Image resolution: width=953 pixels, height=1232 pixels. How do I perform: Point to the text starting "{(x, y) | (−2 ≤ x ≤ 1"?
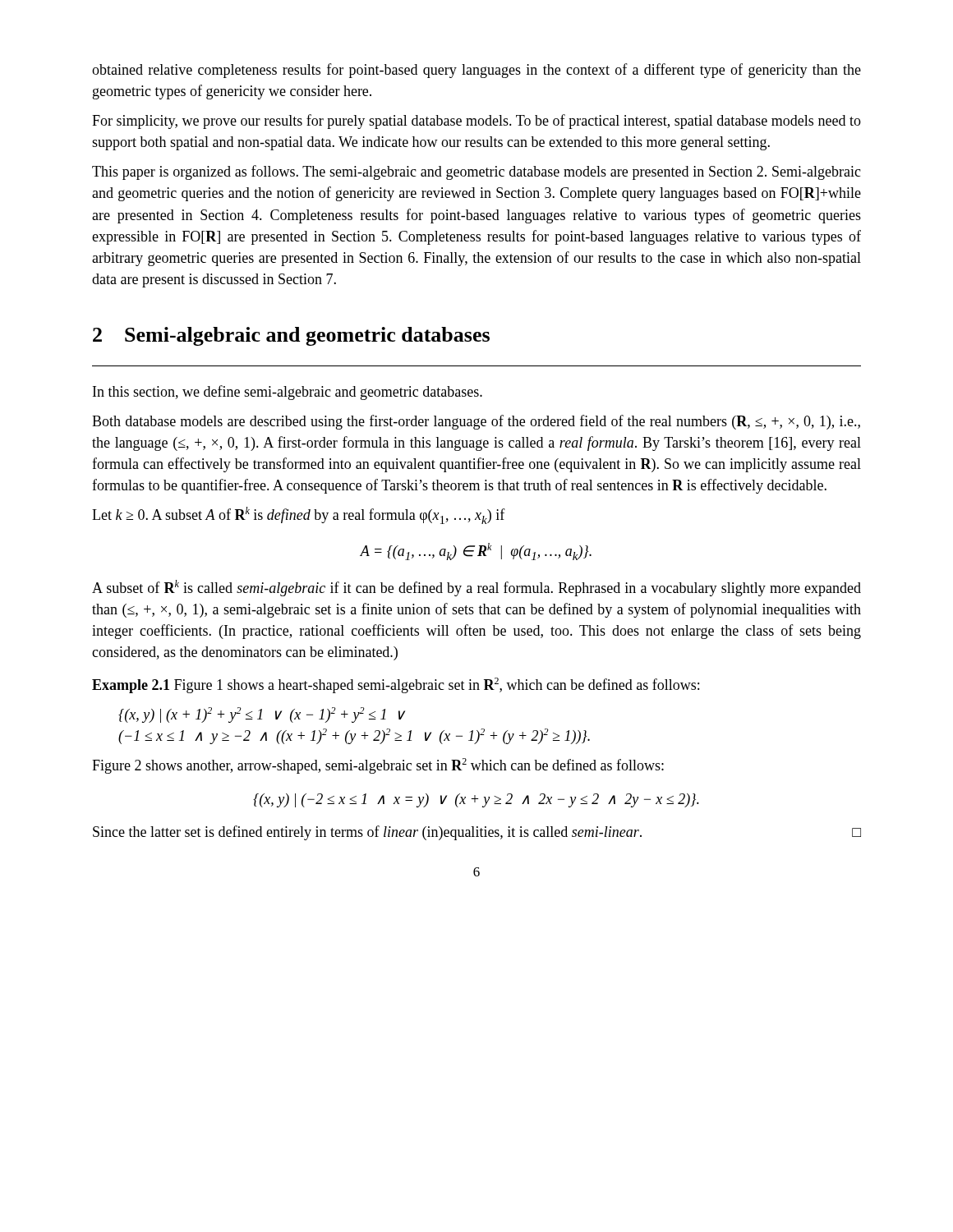tap(476, 799)
